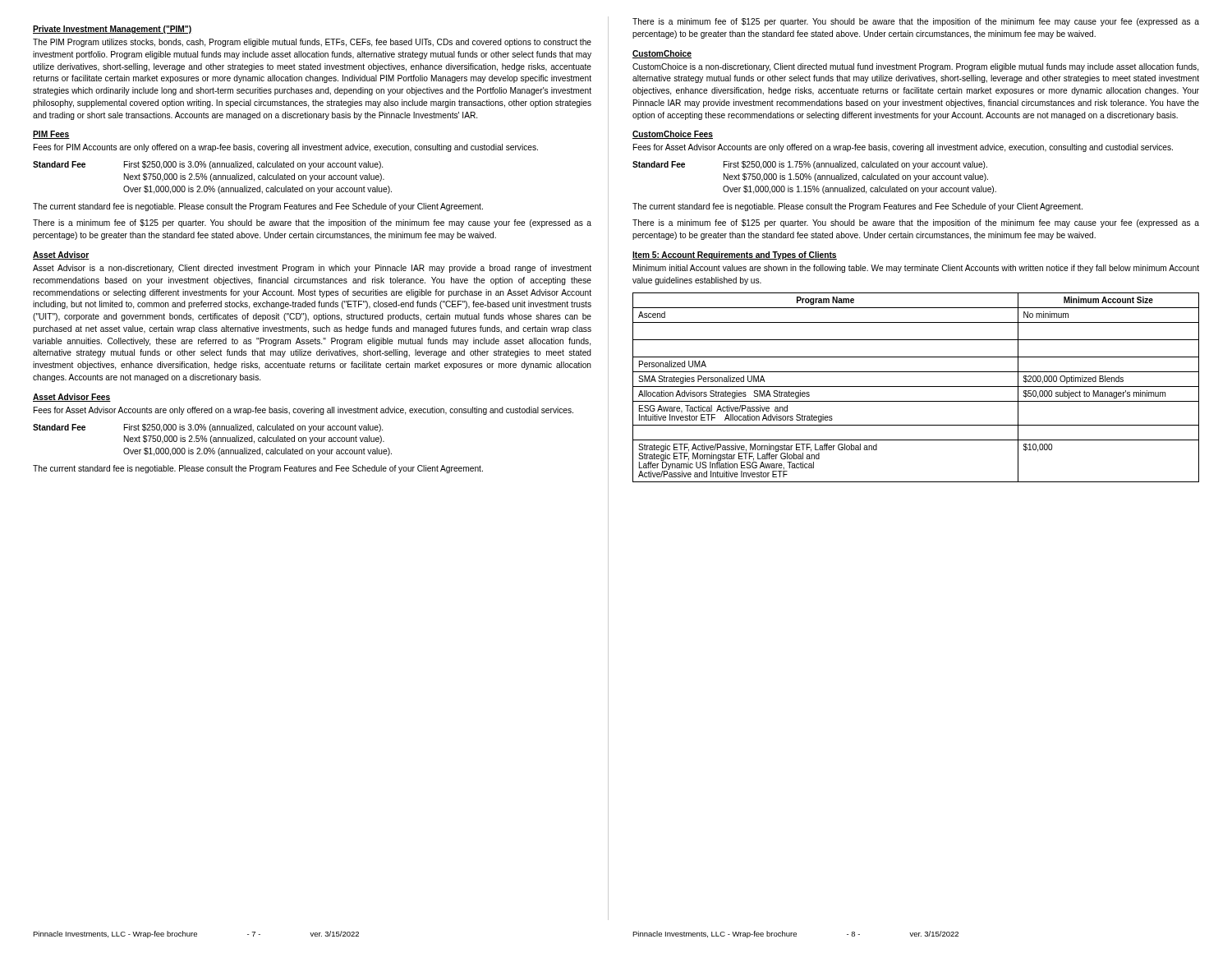
Task: Where is the passage that starts "The PIM Program utilizes"?
Action: tap(312, 79)
